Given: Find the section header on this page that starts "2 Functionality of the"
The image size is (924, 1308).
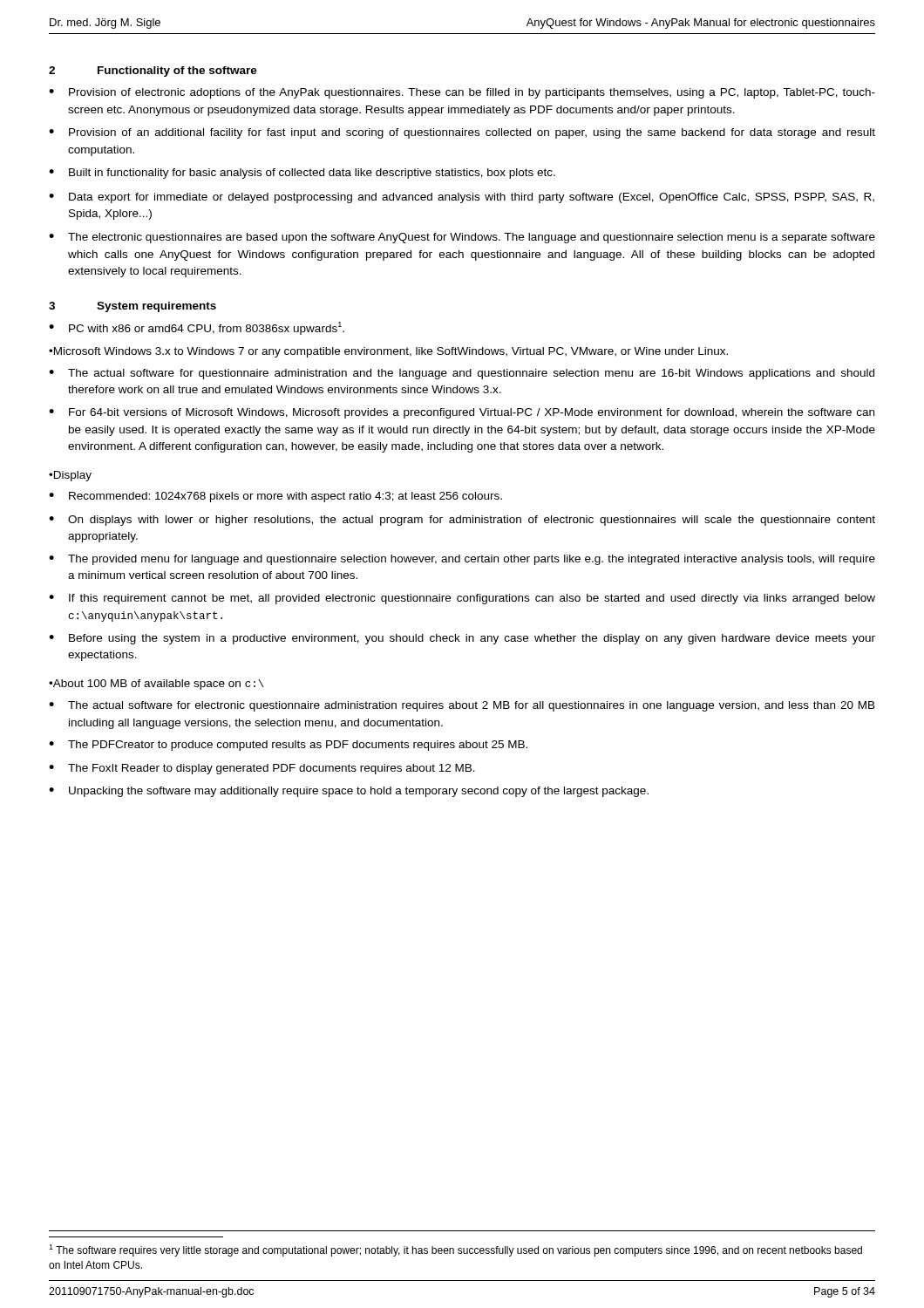Looking at the screenshot, I should pyautogui.click(x=153, y=70).
